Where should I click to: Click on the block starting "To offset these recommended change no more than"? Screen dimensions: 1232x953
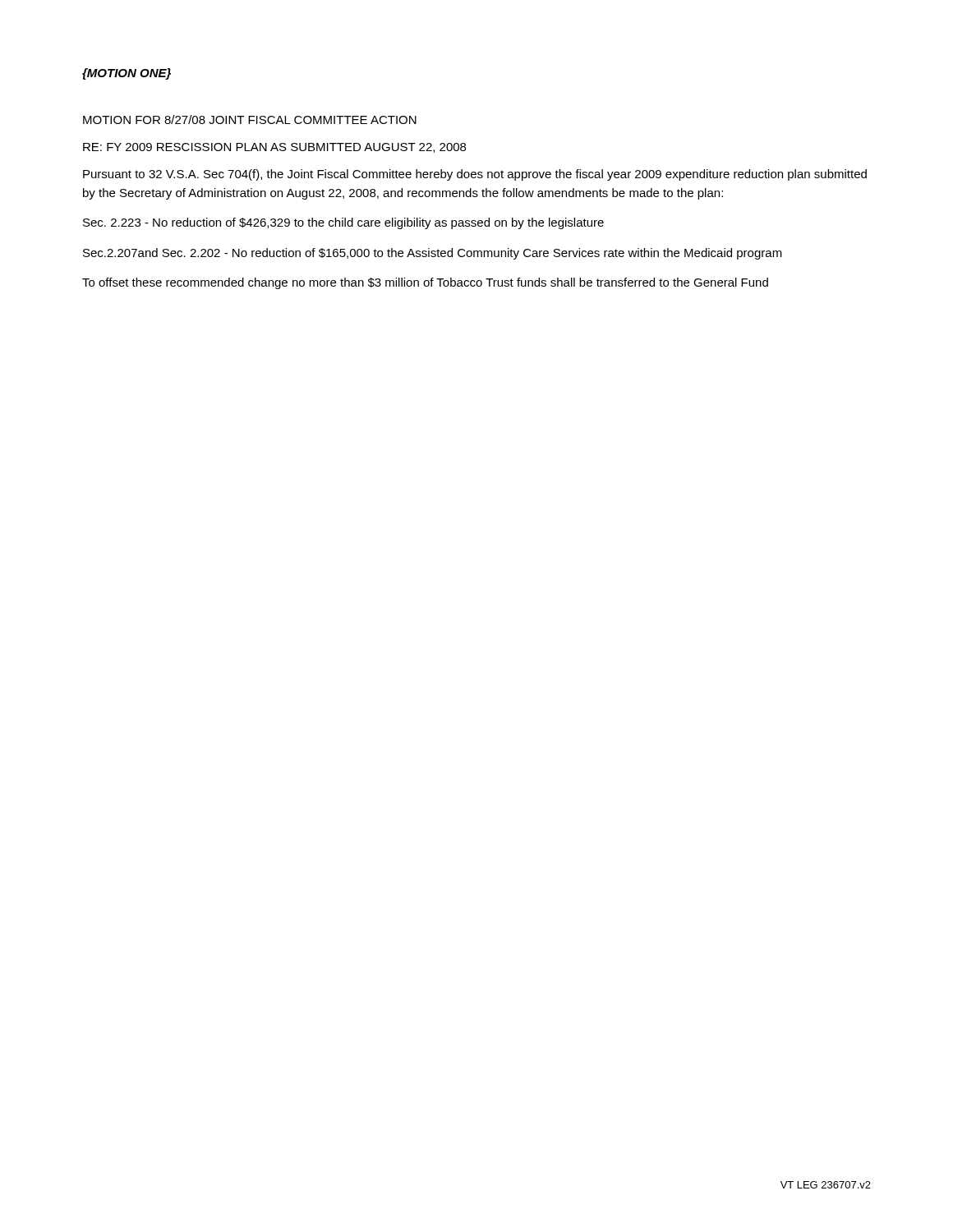tap(425, 282)
